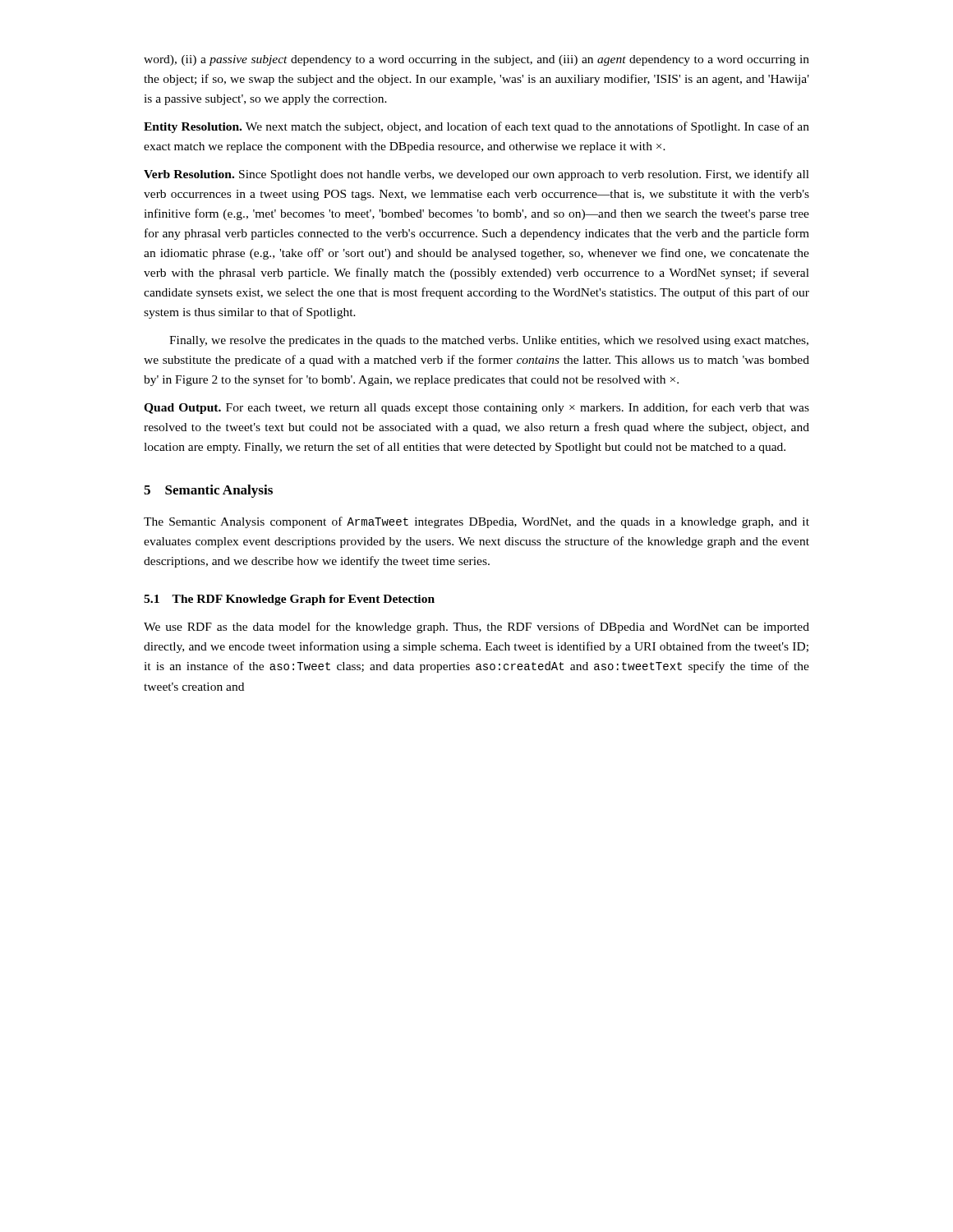Locate the block of text that opens with "The Semantic Analysis component of ArmaTweet integrates"
Image resolution: width=953 pixels, height=1232 pixels.
pyautogui.click(x=476, y=541)
